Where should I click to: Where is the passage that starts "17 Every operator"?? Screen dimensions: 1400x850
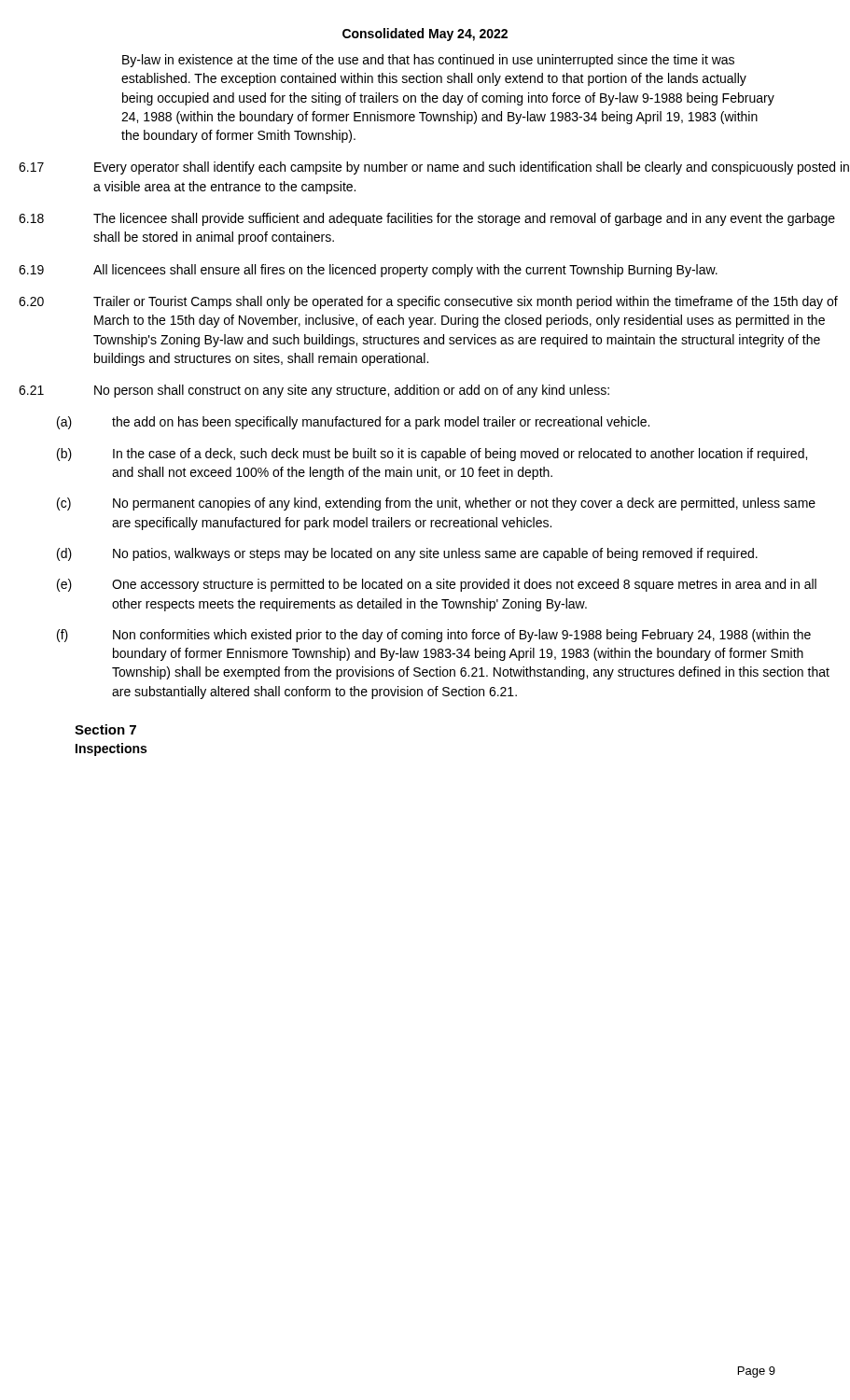pyautogui.click(x=425, y=177)
